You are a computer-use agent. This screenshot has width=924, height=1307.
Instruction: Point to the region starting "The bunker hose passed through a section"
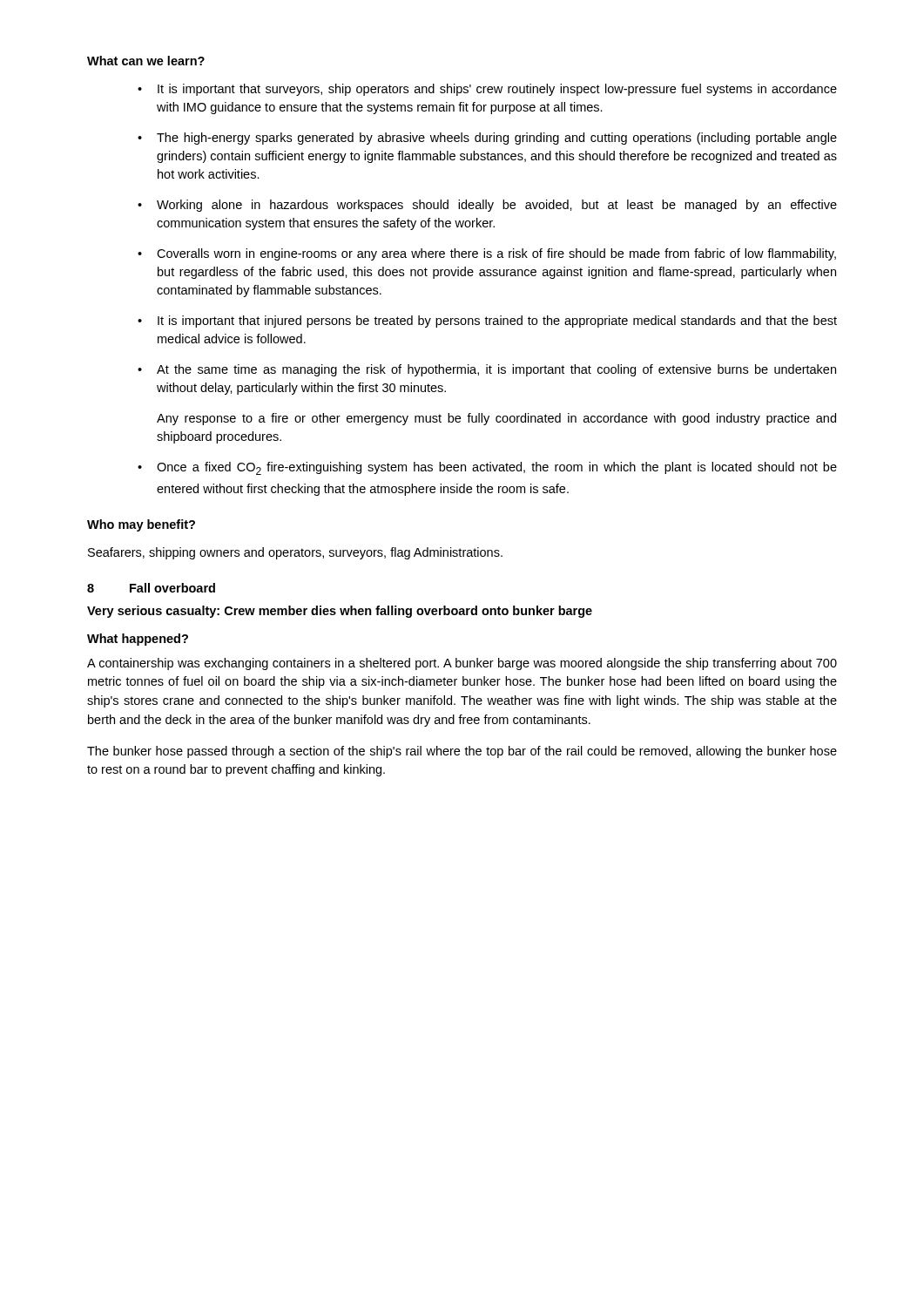[x=462, y=760]
